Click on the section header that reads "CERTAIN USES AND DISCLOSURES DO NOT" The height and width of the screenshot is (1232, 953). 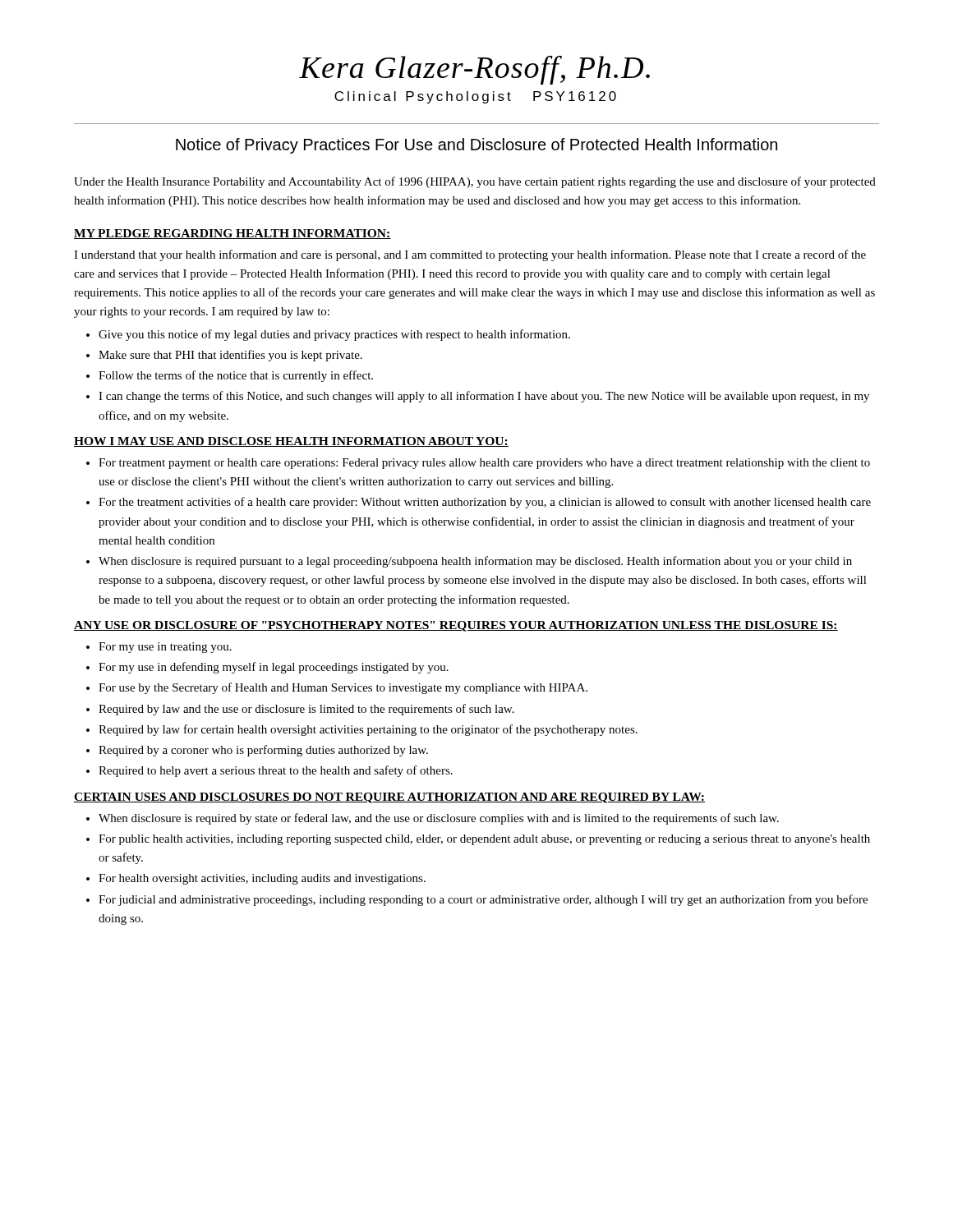(x=389, y=796)
